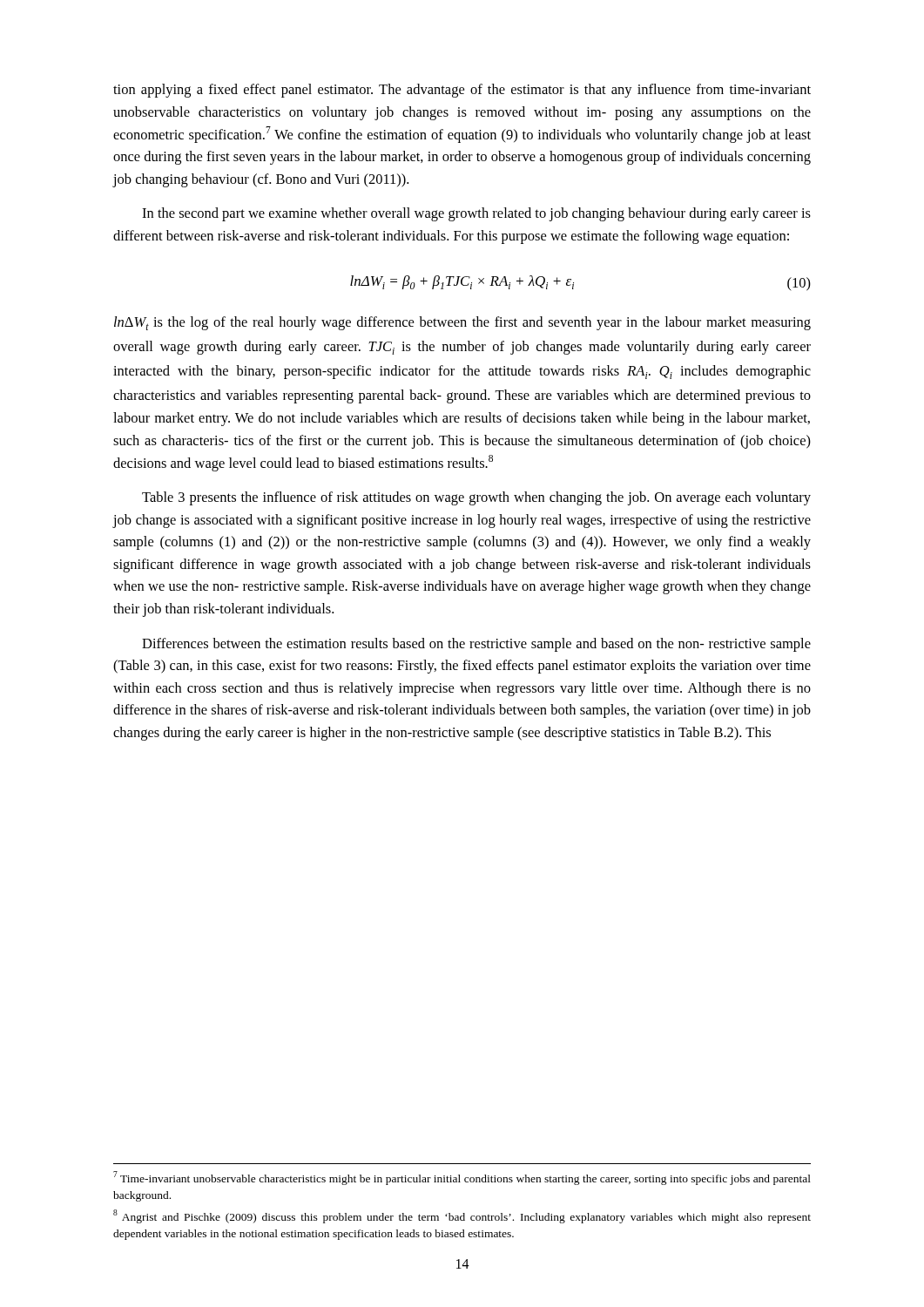Click on the block starting "In the second part we examine whether overall"
Image resolution: width=924 pixels, height=1307 pixels.
tap(462, 224)
